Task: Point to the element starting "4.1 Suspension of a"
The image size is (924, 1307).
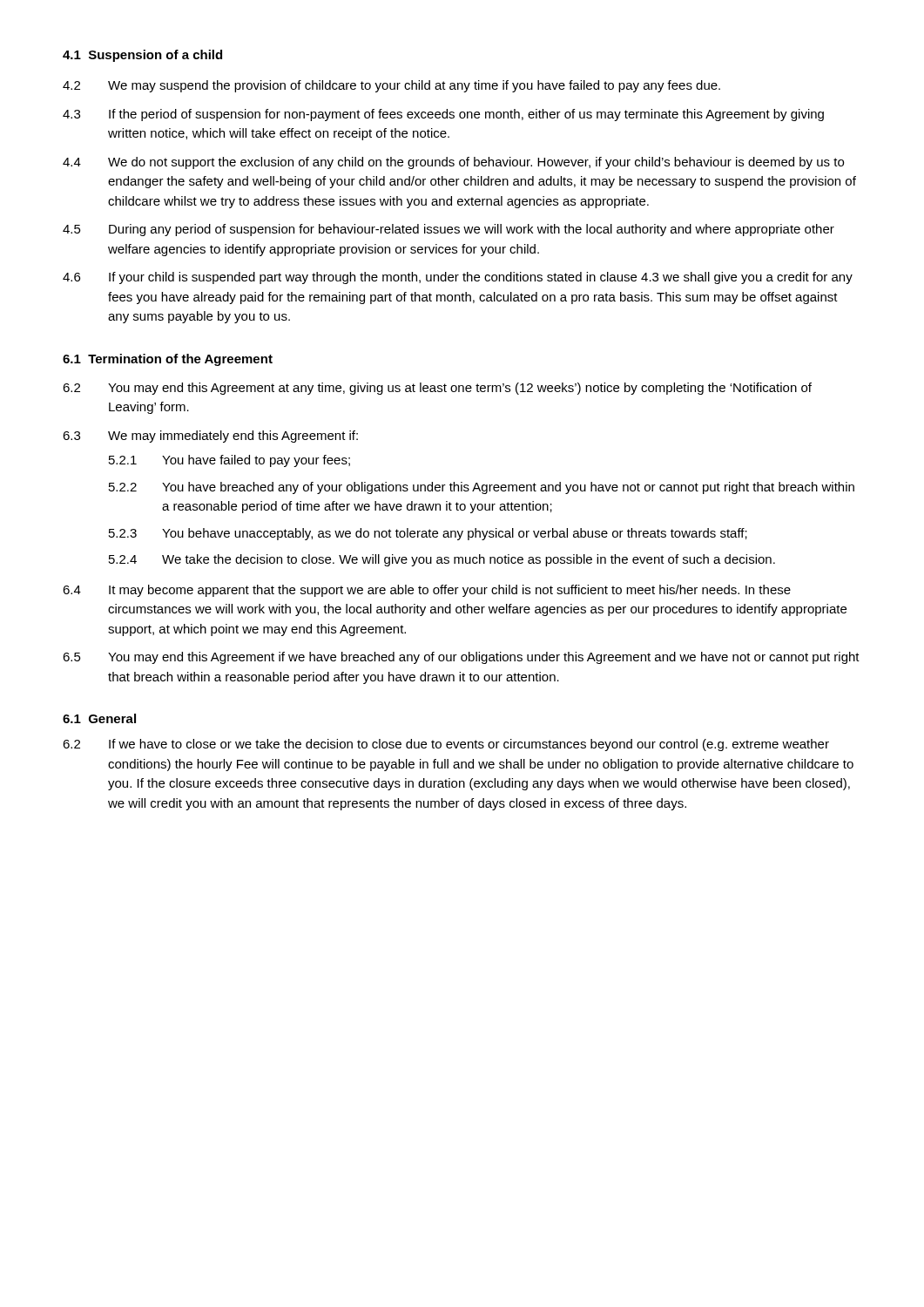Action: click(143, 54)
